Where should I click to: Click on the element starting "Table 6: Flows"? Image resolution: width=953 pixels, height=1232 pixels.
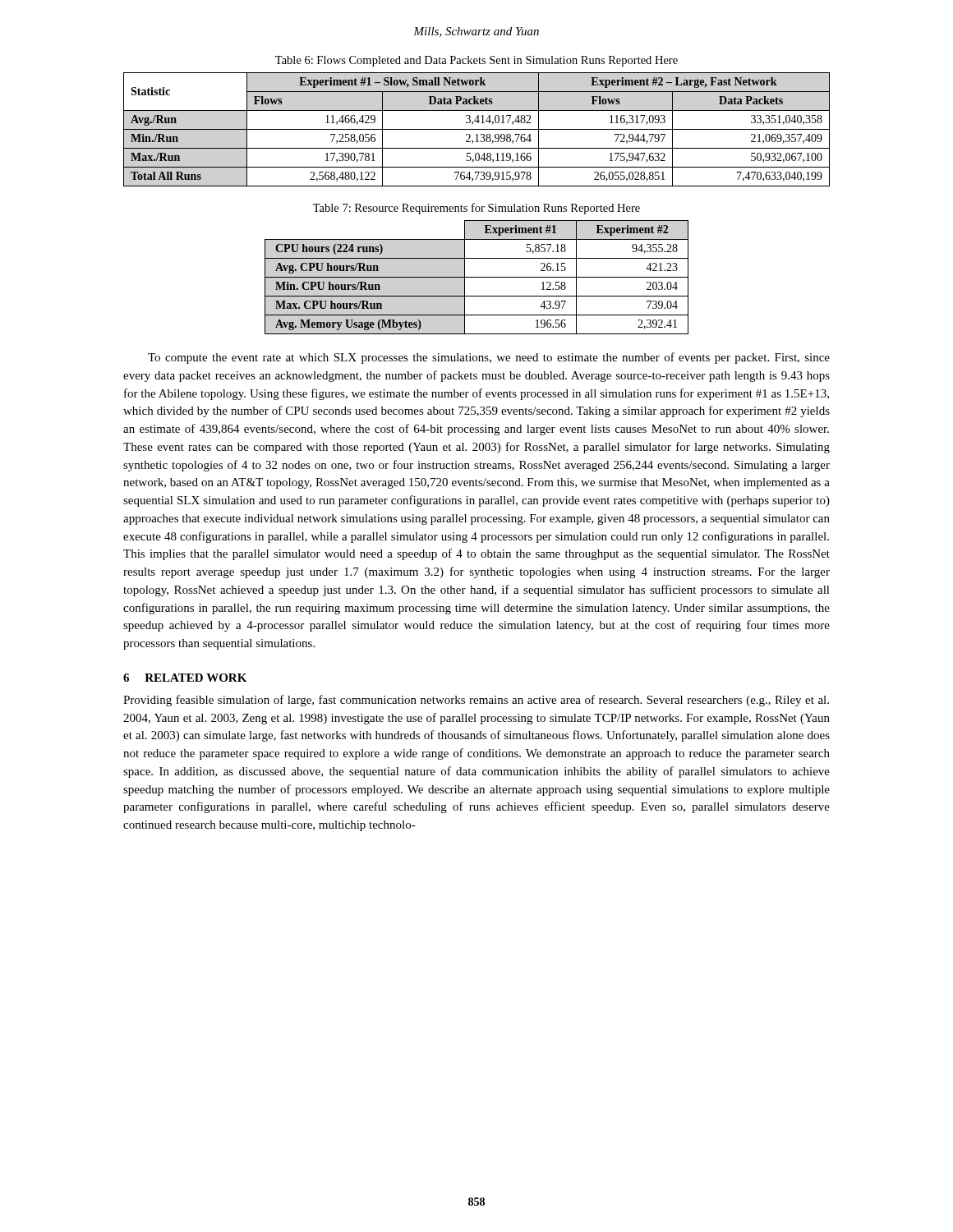476,60
